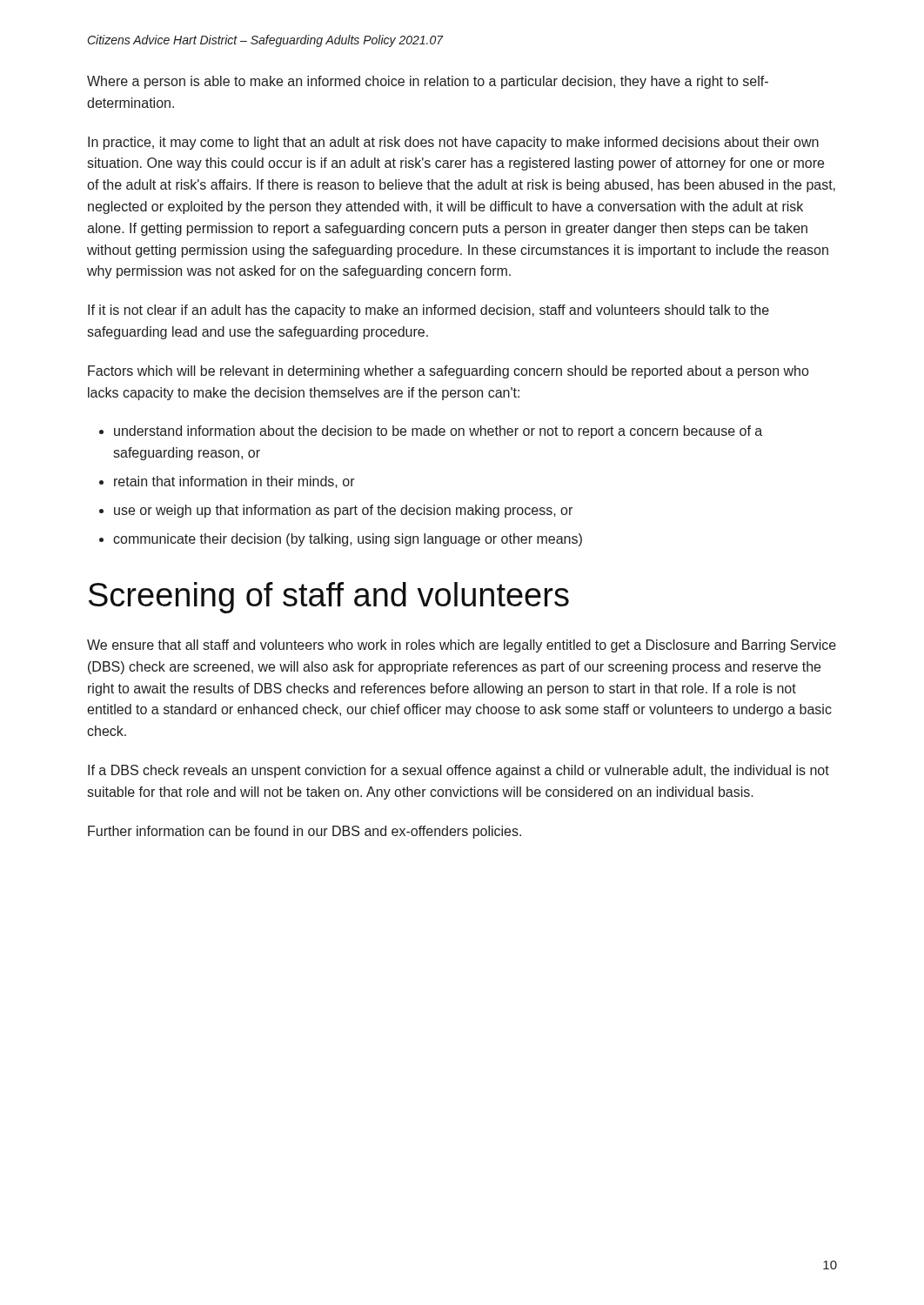
Task: Where is the passage that starts "communicate their decision (by talking, using sign"?
Action: pyautogui.click(x=348, y=539)
